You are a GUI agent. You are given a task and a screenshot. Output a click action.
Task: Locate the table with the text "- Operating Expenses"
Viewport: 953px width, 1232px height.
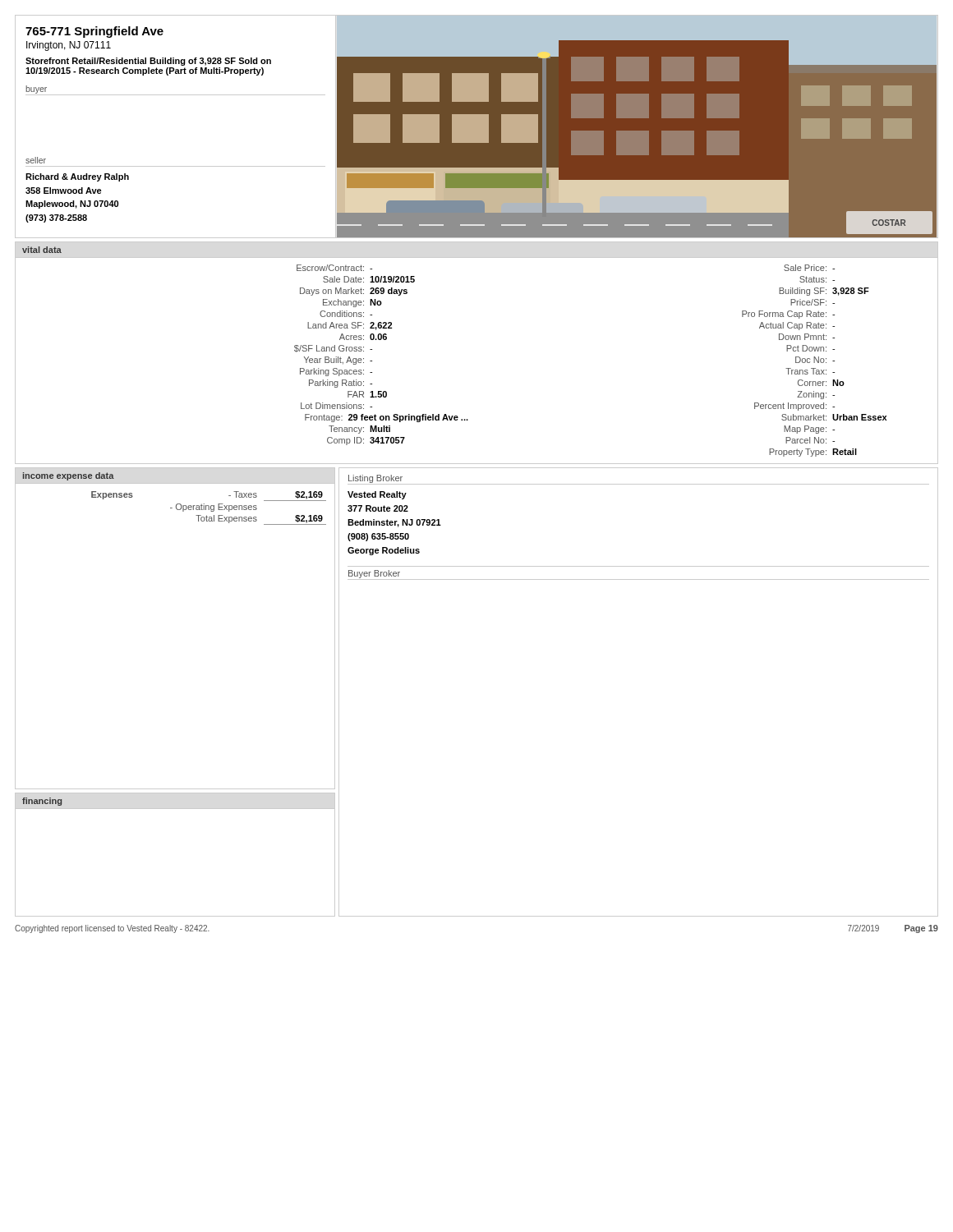(175, 507)
